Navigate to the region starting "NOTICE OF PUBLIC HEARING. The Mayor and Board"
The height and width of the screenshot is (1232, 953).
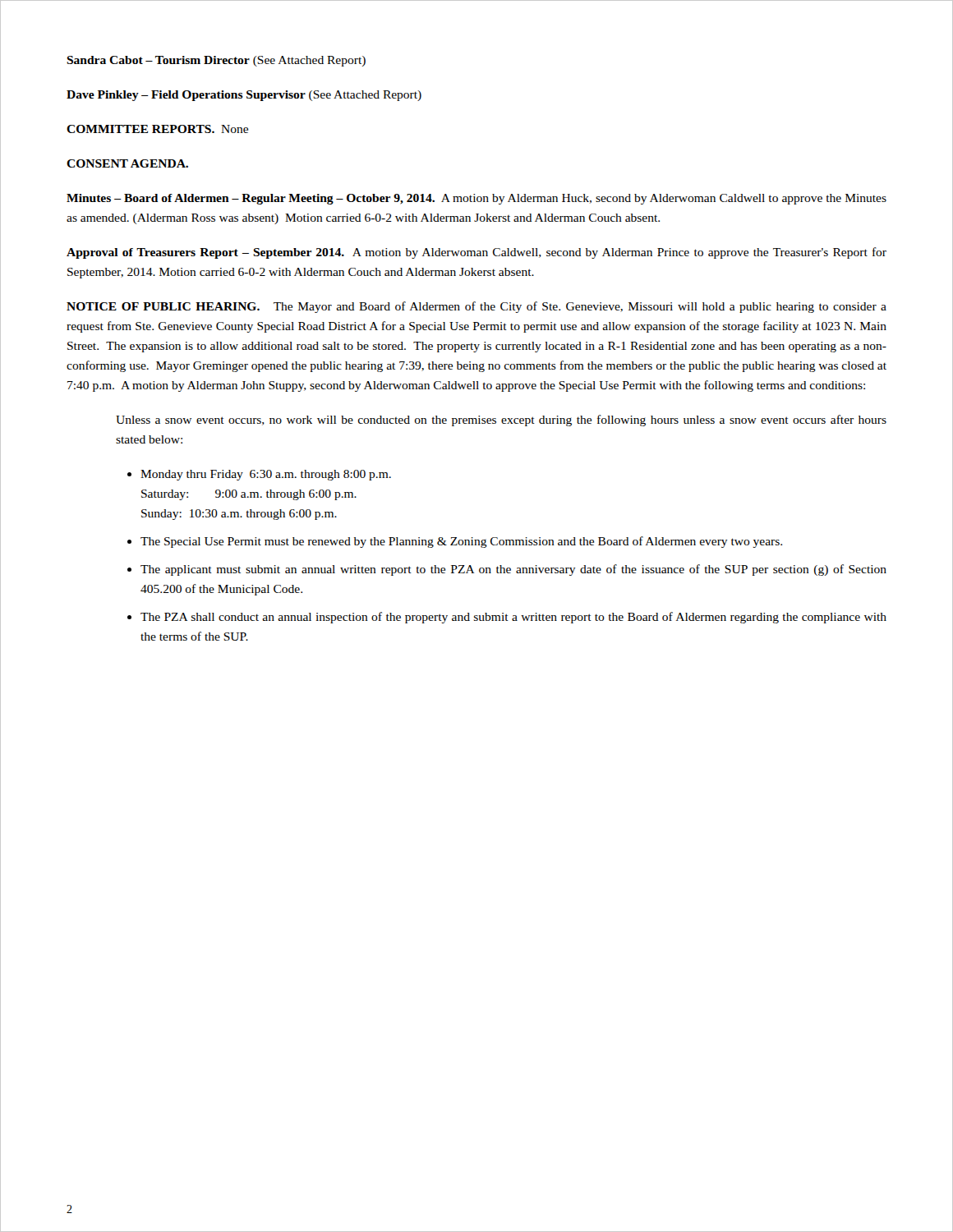click(x=476, y=346)
